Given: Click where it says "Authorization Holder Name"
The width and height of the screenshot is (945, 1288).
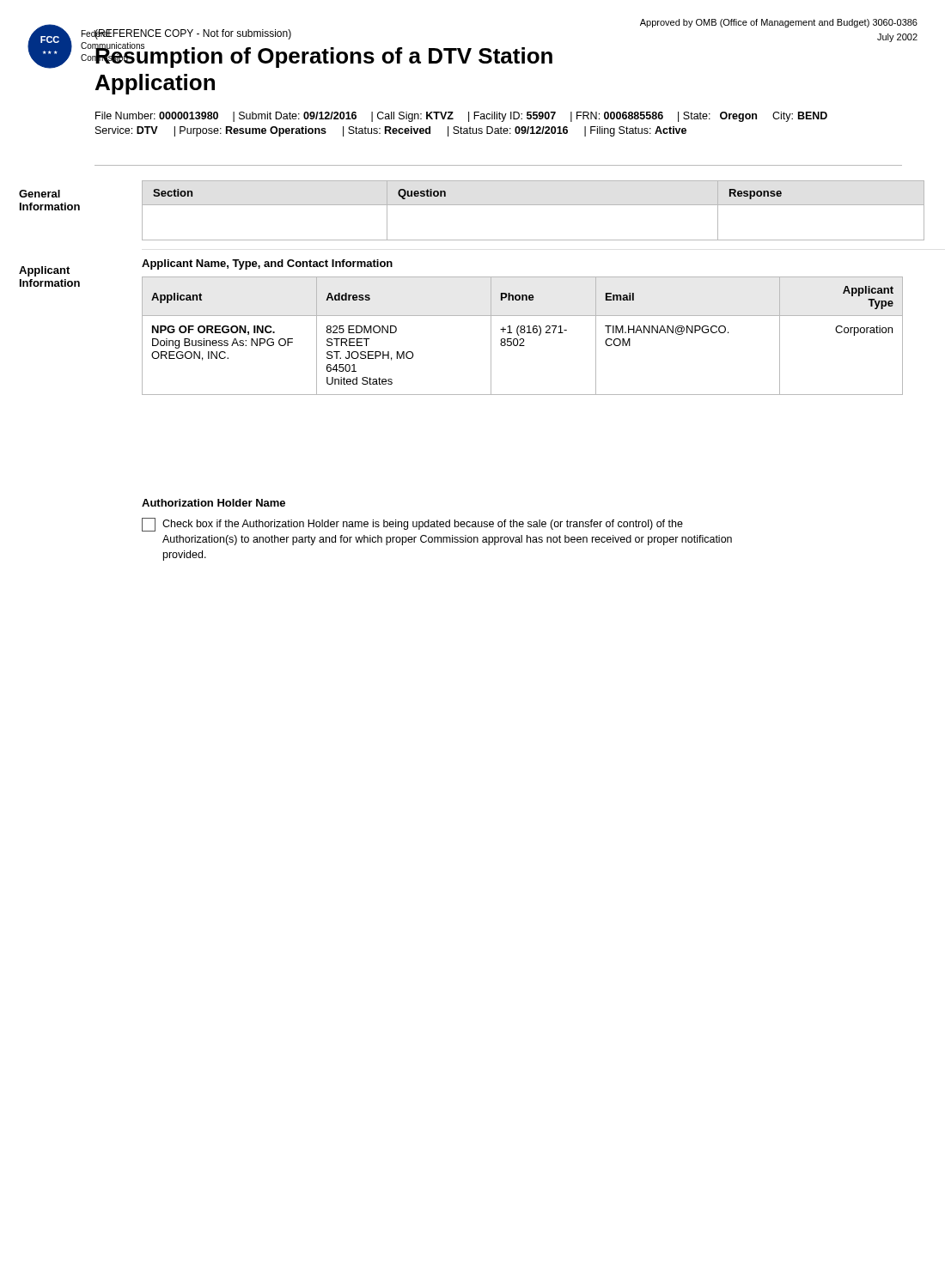Looking at the screenshot, I should tap(214, 503).
